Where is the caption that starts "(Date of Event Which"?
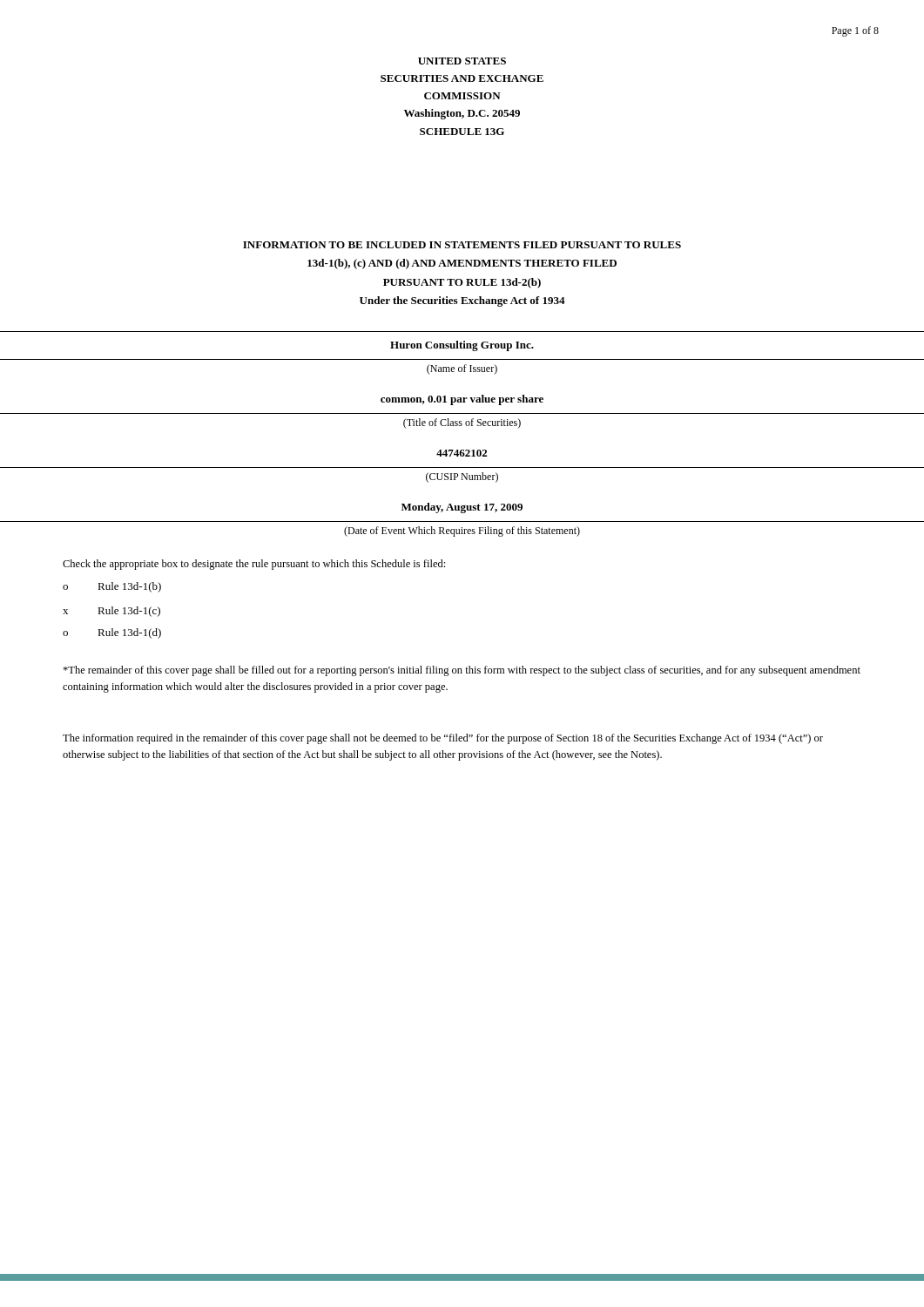Viewport: 924px width, 1307px height. [462, 533]
